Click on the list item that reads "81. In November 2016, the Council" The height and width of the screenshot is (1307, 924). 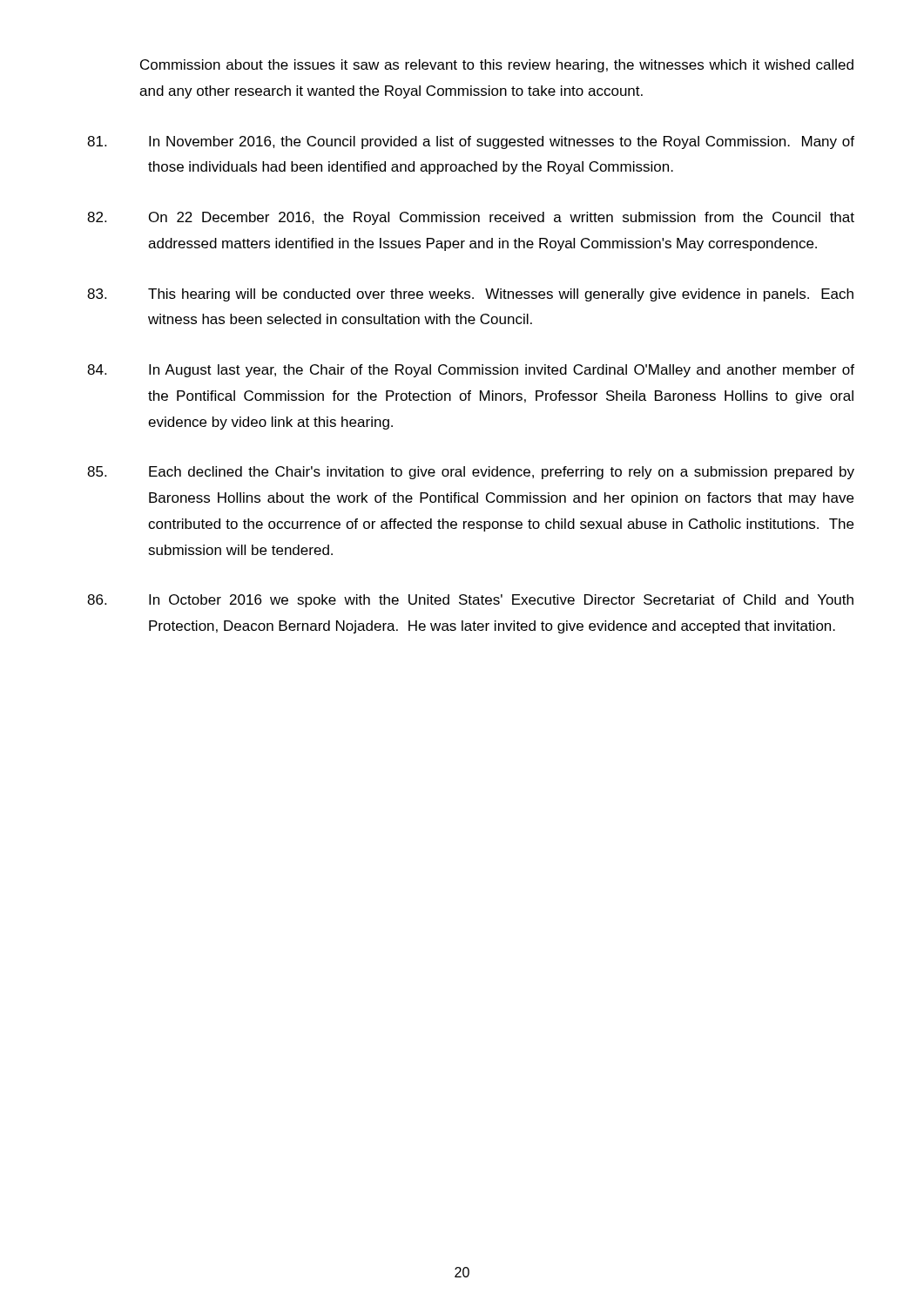(x=471, y=154)
